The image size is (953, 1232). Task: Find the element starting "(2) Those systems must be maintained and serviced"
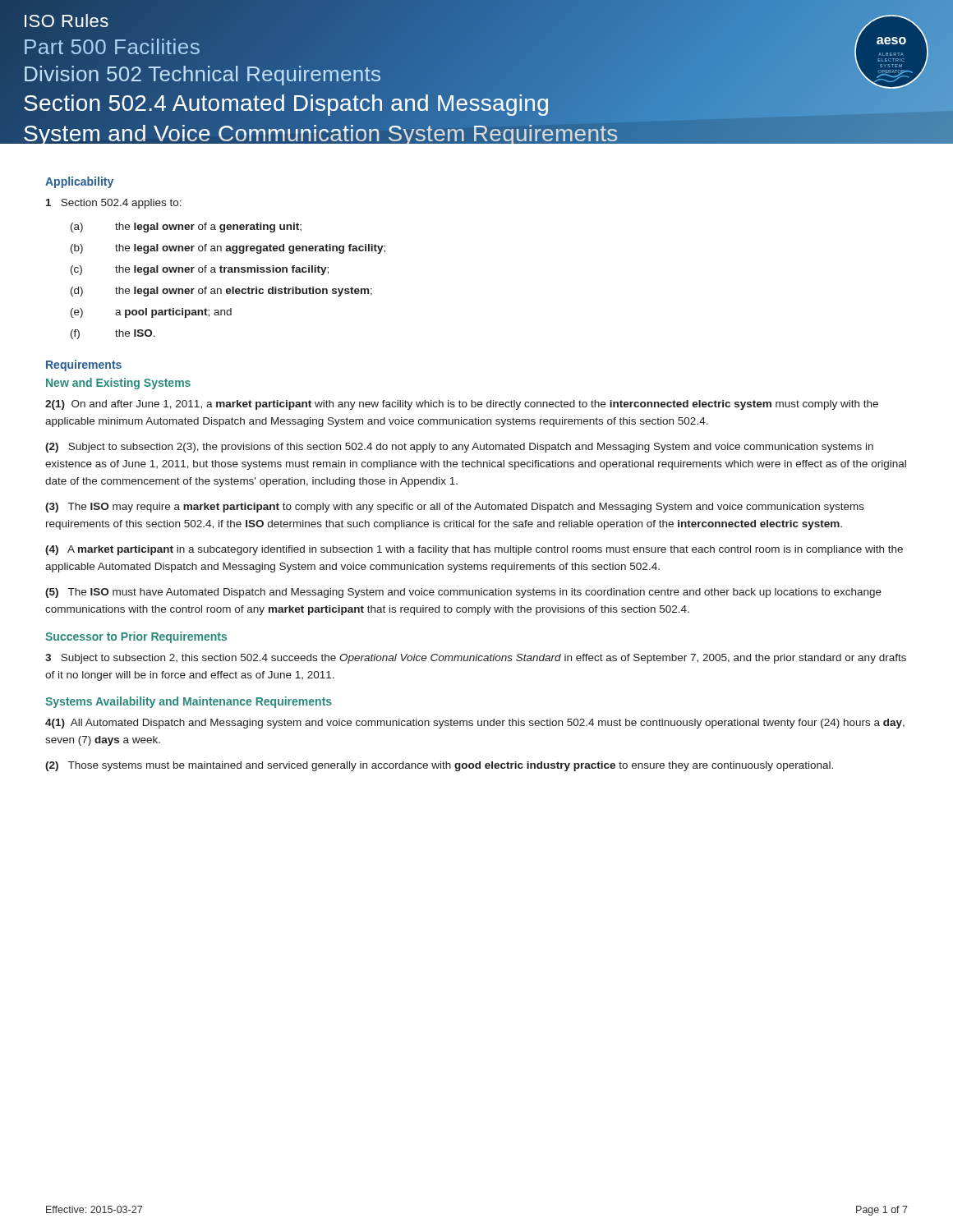(x=440, y=765)
